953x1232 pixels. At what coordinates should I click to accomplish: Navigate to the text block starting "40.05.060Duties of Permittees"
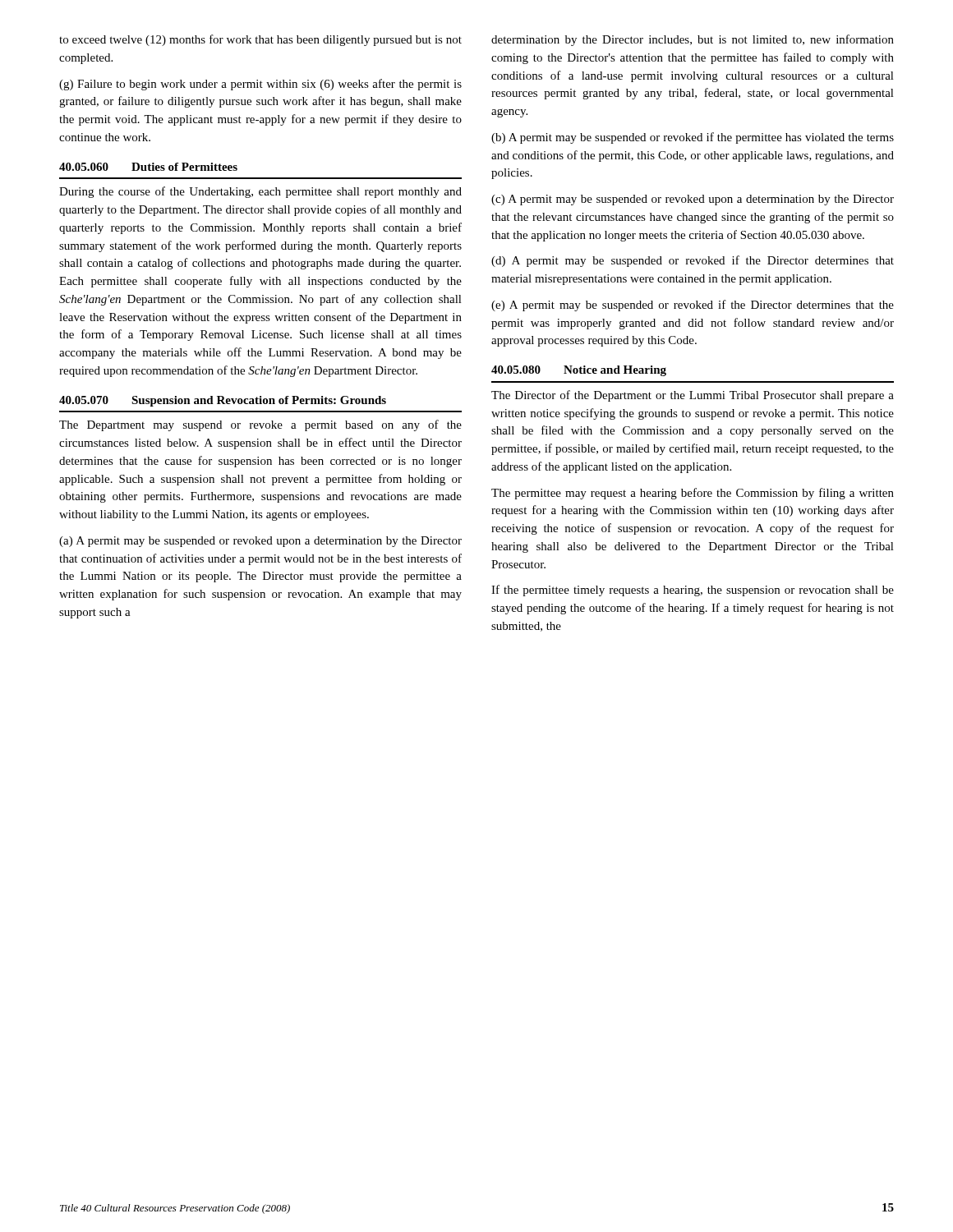(148, 167)
